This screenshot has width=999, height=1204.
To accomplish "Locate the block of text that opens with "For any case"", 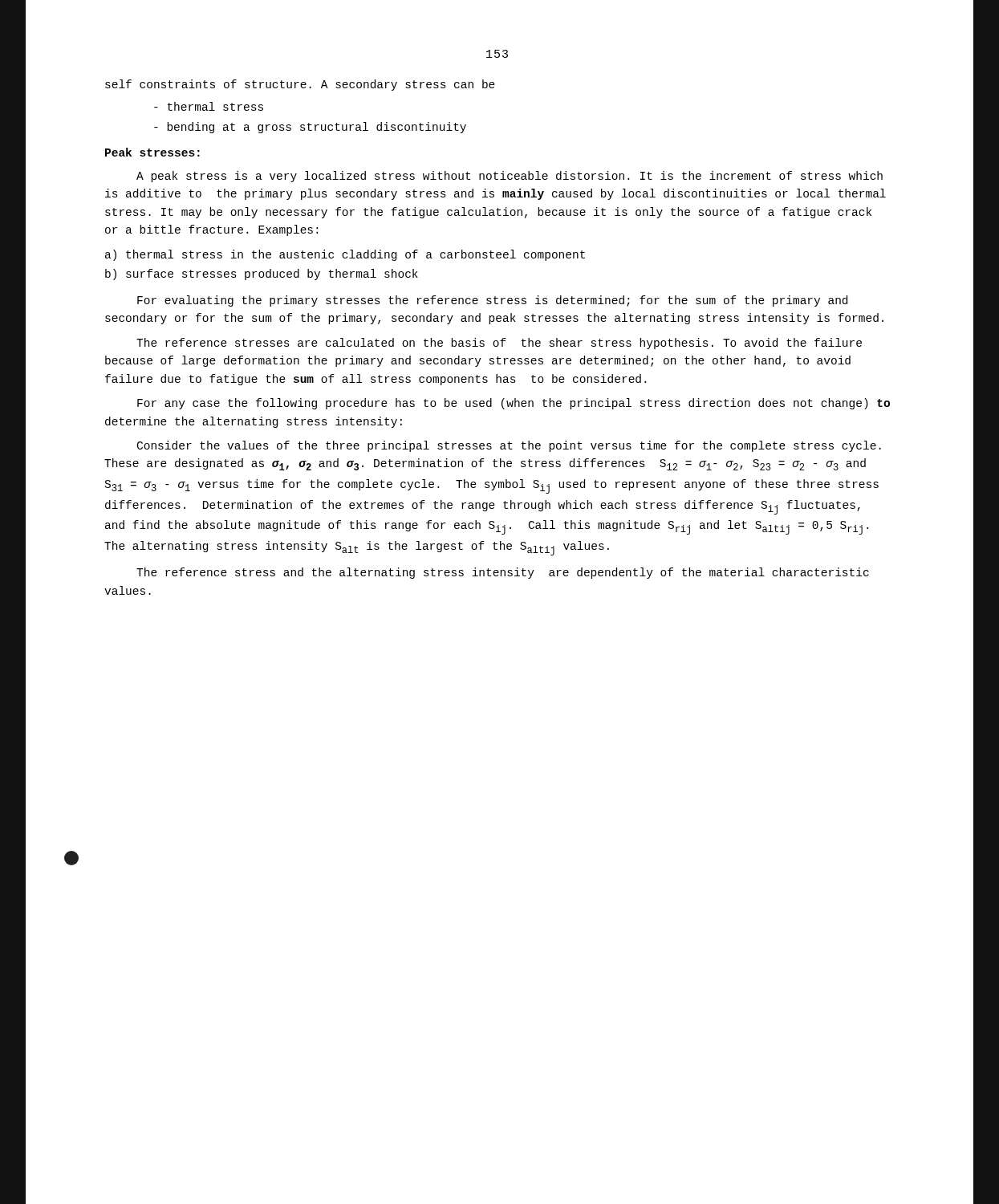I will (x=497, y=413).
